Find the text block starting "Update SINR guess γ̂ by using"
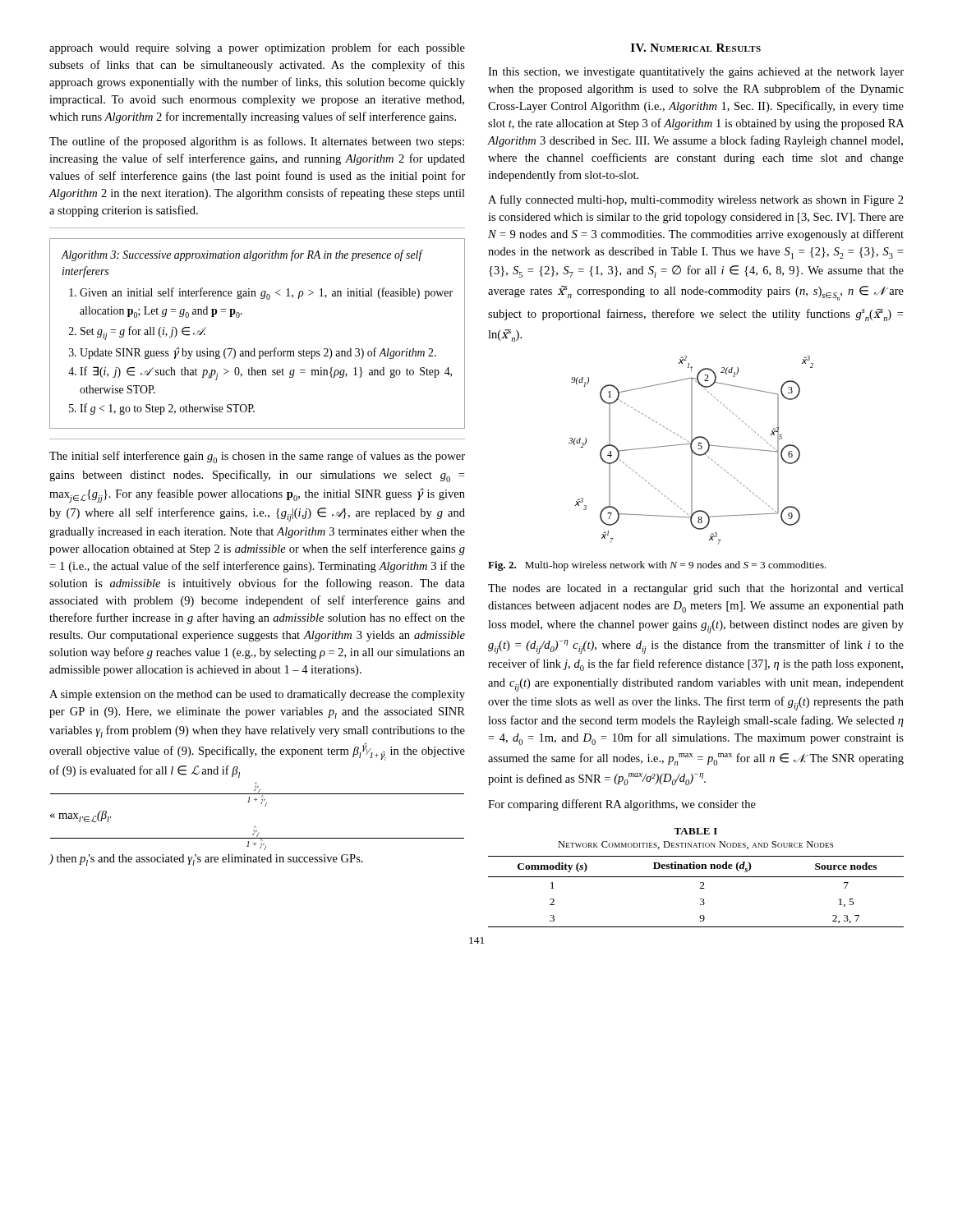 click(258, 352)
